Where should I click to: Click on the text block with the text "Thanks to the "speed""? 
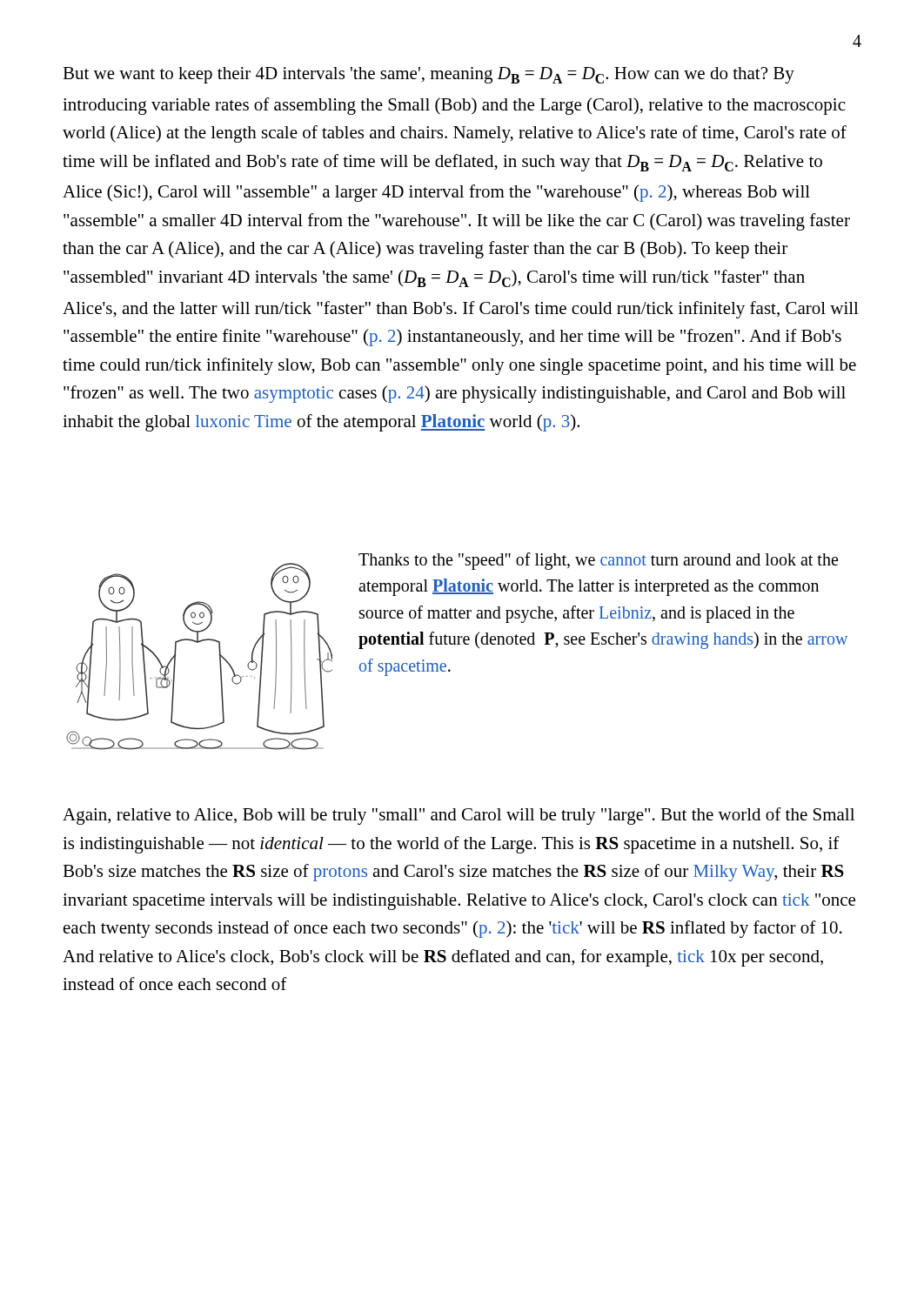(x=603, y=612)
